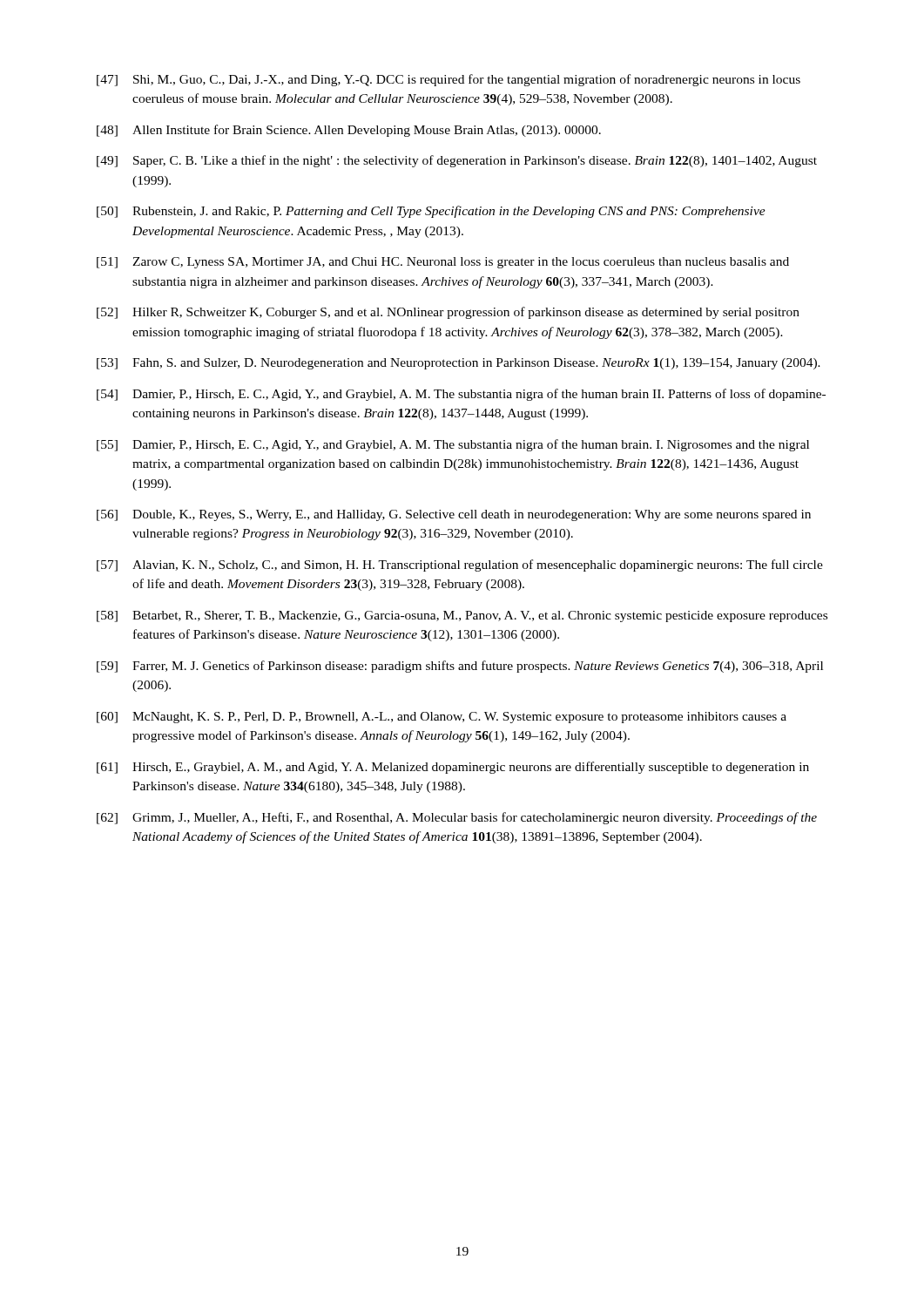Image resolution: width=924 pixels, height=1307 pixels.
Task: Click on the region starting "[52] Hilker R, Schweitzer K, Coburger S, and"
Action: [x=462, y=322]
